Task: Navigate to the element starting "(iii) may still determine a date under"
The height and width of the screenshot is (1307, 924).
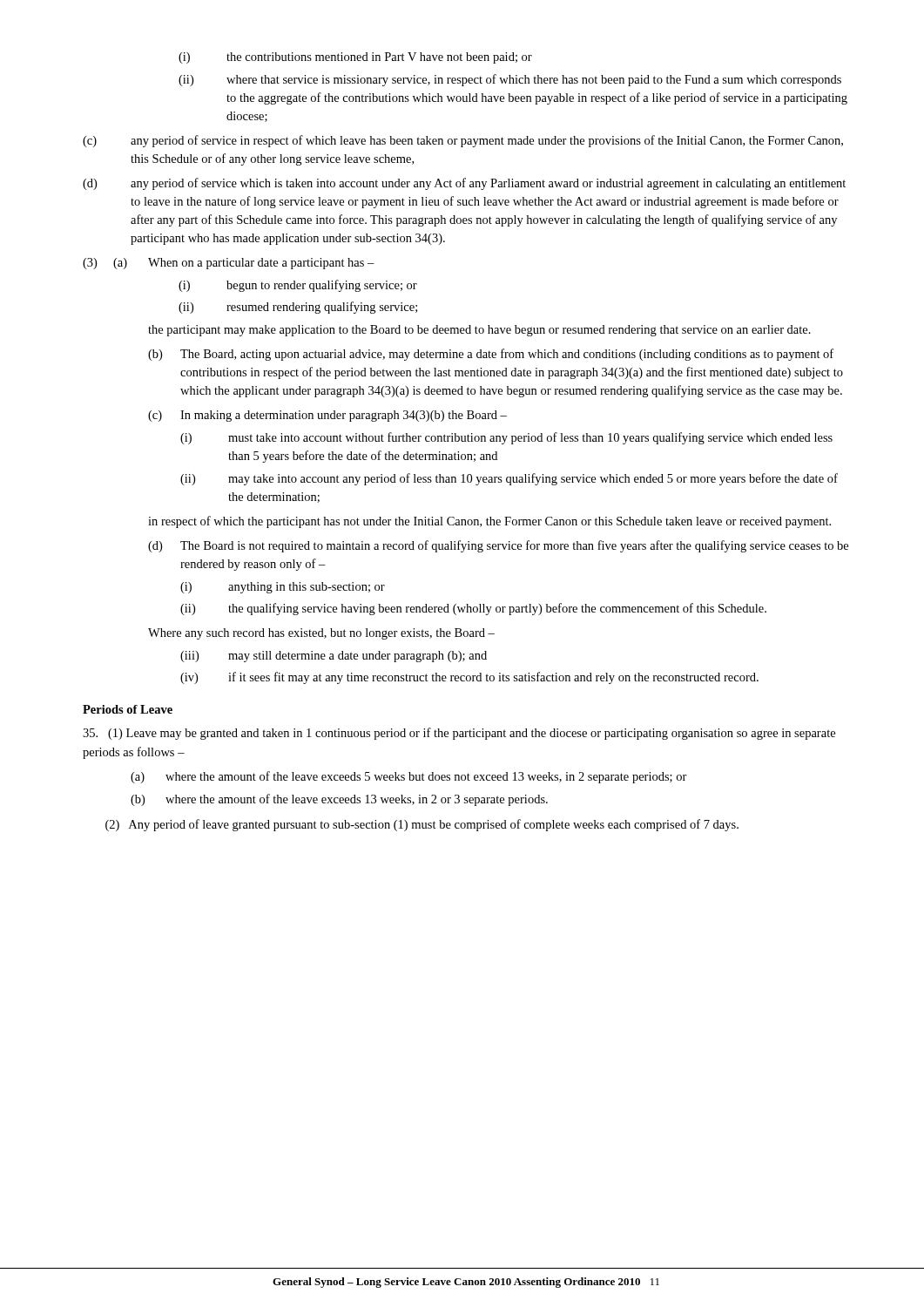Action: [x=334, y=656]
